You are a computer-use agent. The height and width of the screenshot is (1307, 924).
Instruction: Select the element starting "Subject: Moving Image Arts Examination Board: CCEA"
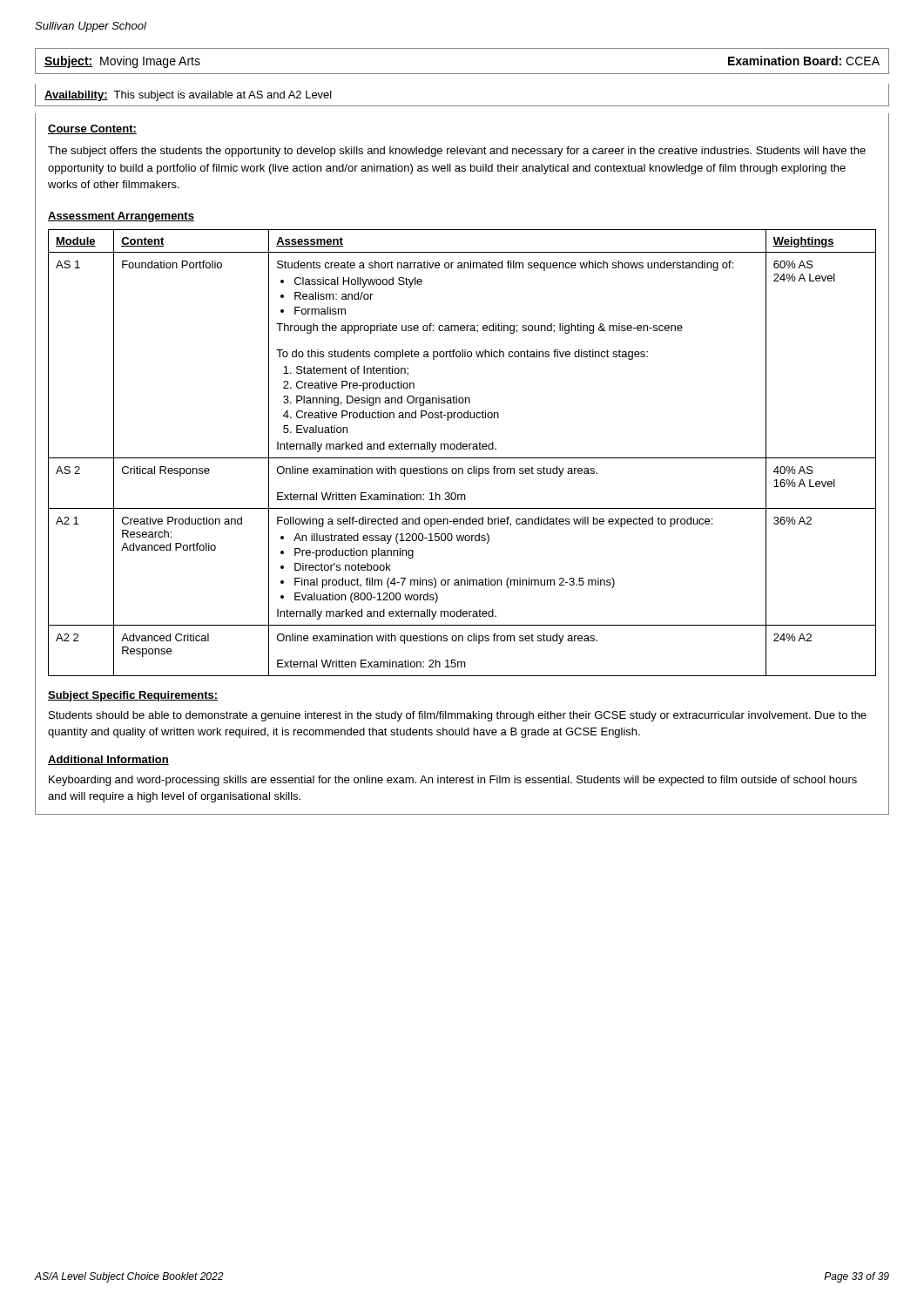click(117, 61)
